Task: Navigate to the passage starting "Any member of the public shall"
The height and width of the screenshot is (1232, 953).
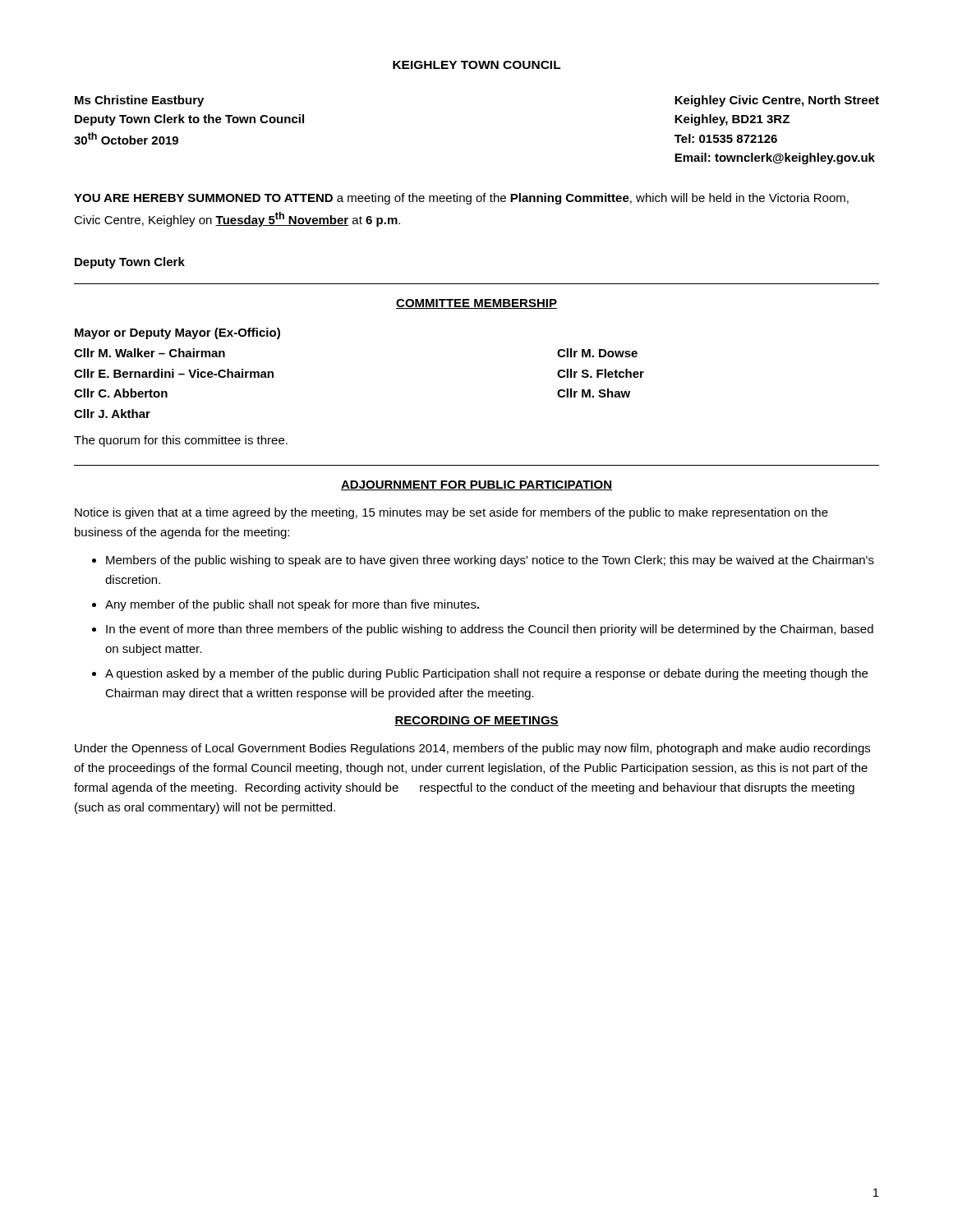Action: coord(292,604)
